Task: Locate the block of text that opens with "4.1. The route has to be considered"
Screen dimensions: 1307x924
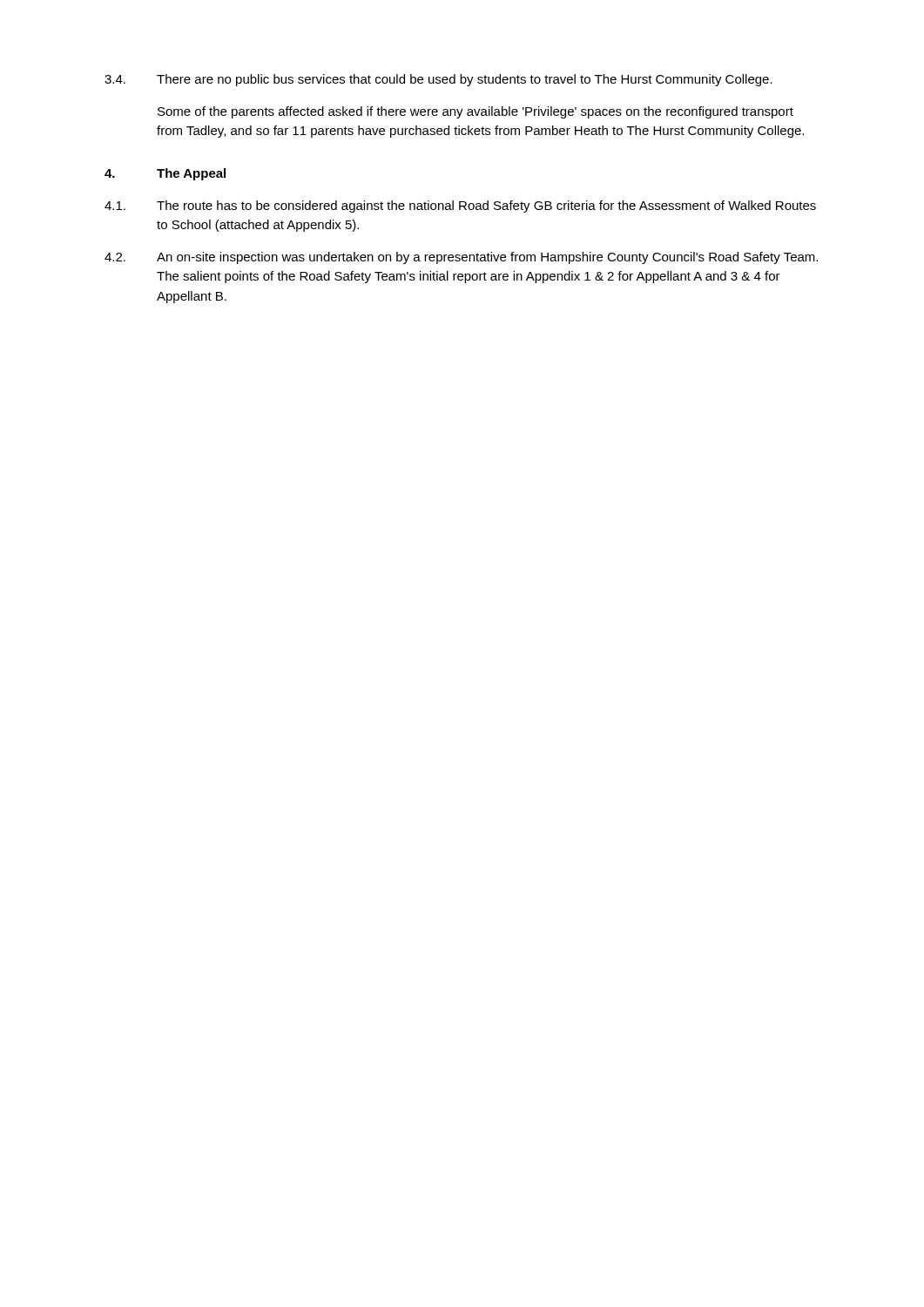Action: coord(462,215)
